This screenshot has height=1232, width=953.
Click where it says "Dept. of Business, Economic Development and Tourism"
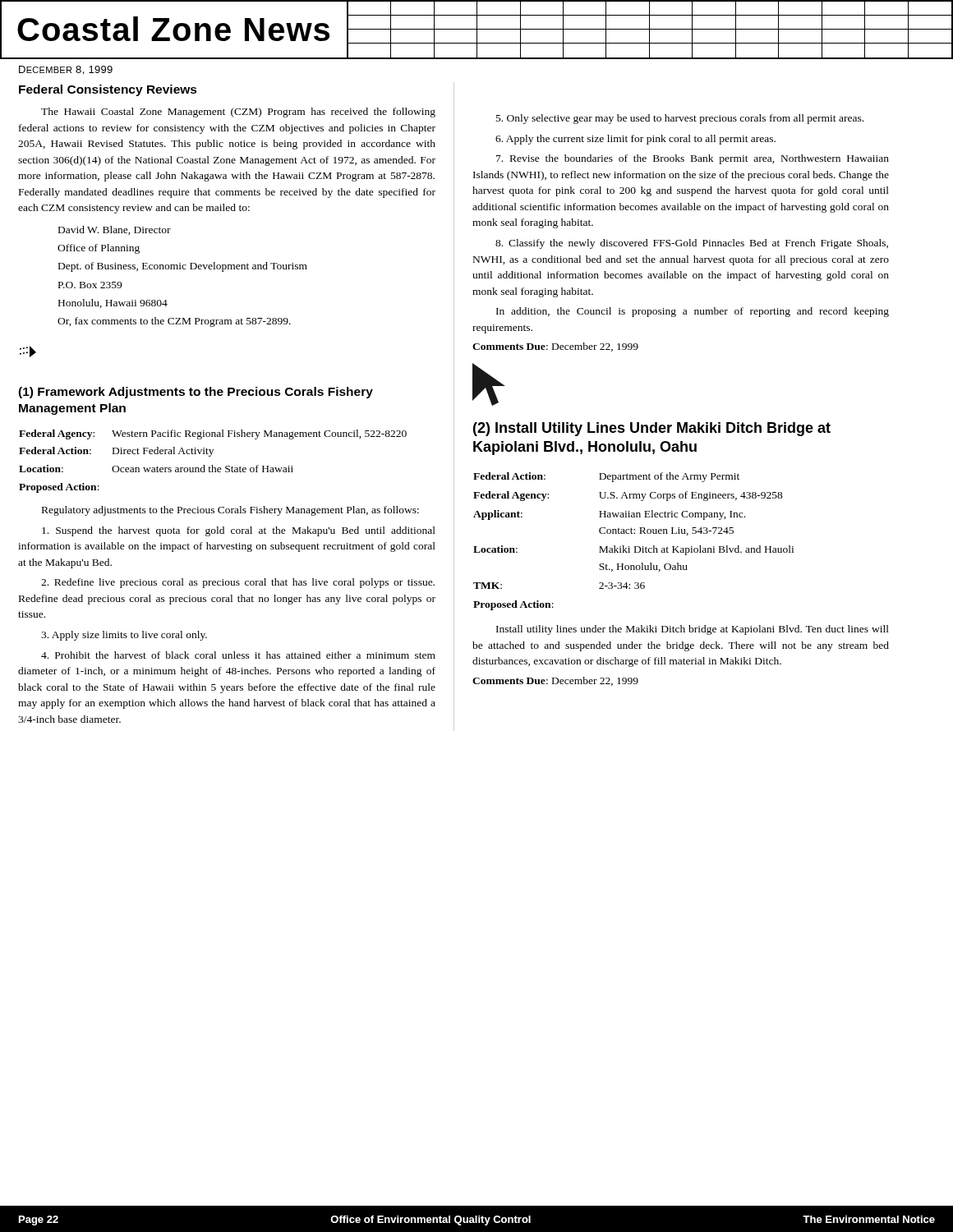182,266
